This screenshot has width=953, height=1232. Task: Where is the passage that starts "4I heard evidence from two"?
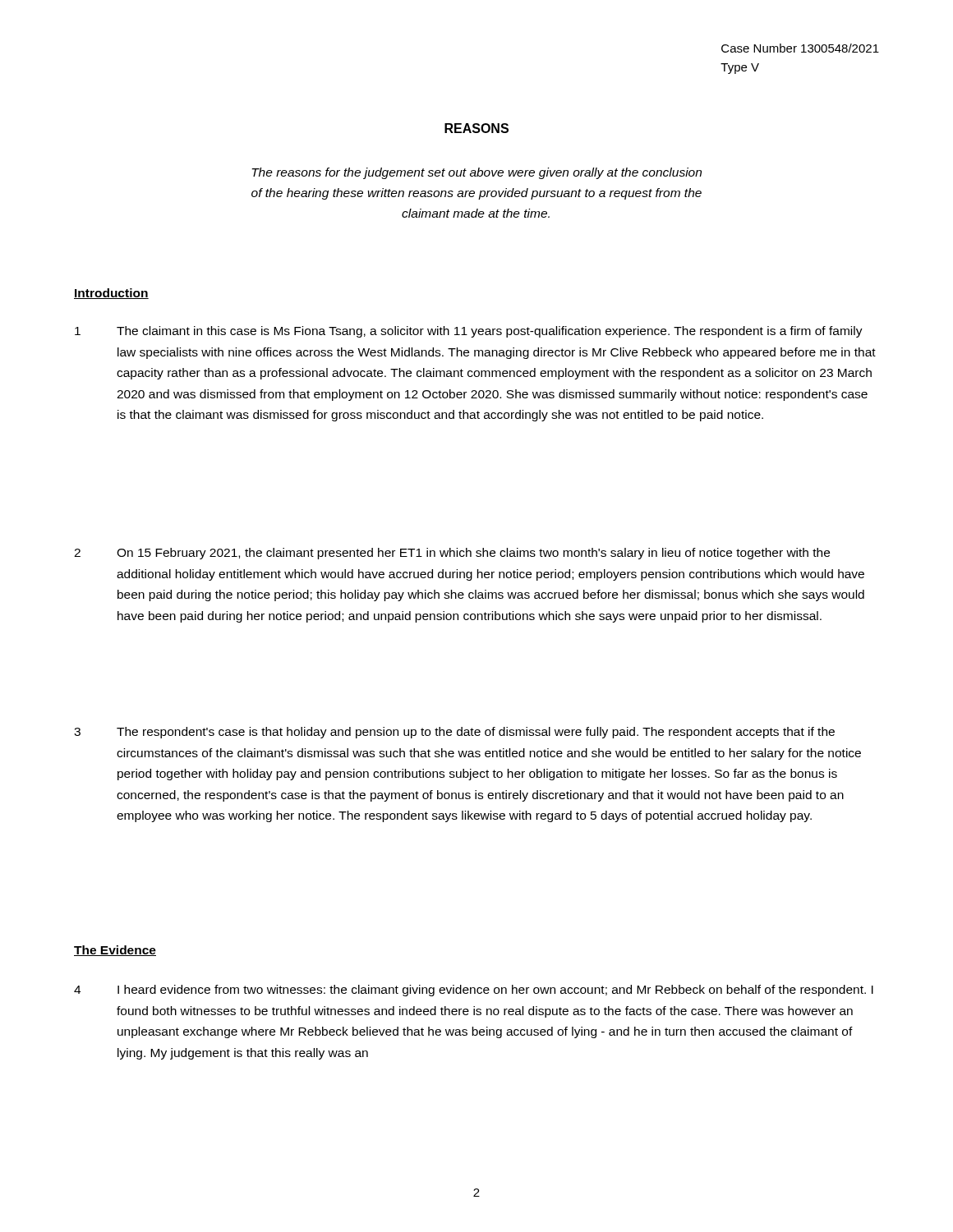[x=475, y=1021]
